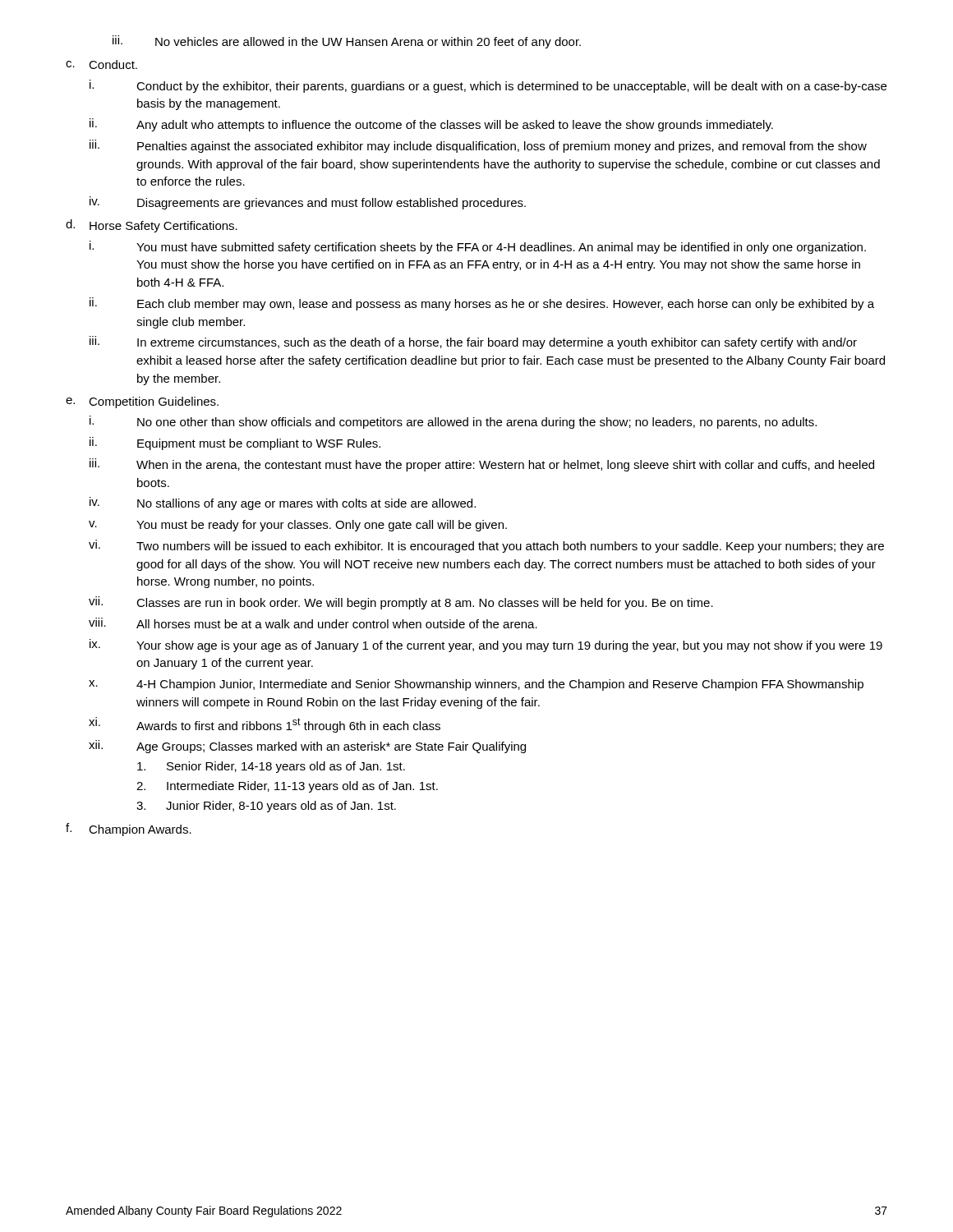Where is the passage that starts "iii. No vehicles are allowed in"?
The width and height of the screenshot is (953, 1232).
[x=499, y=42]
